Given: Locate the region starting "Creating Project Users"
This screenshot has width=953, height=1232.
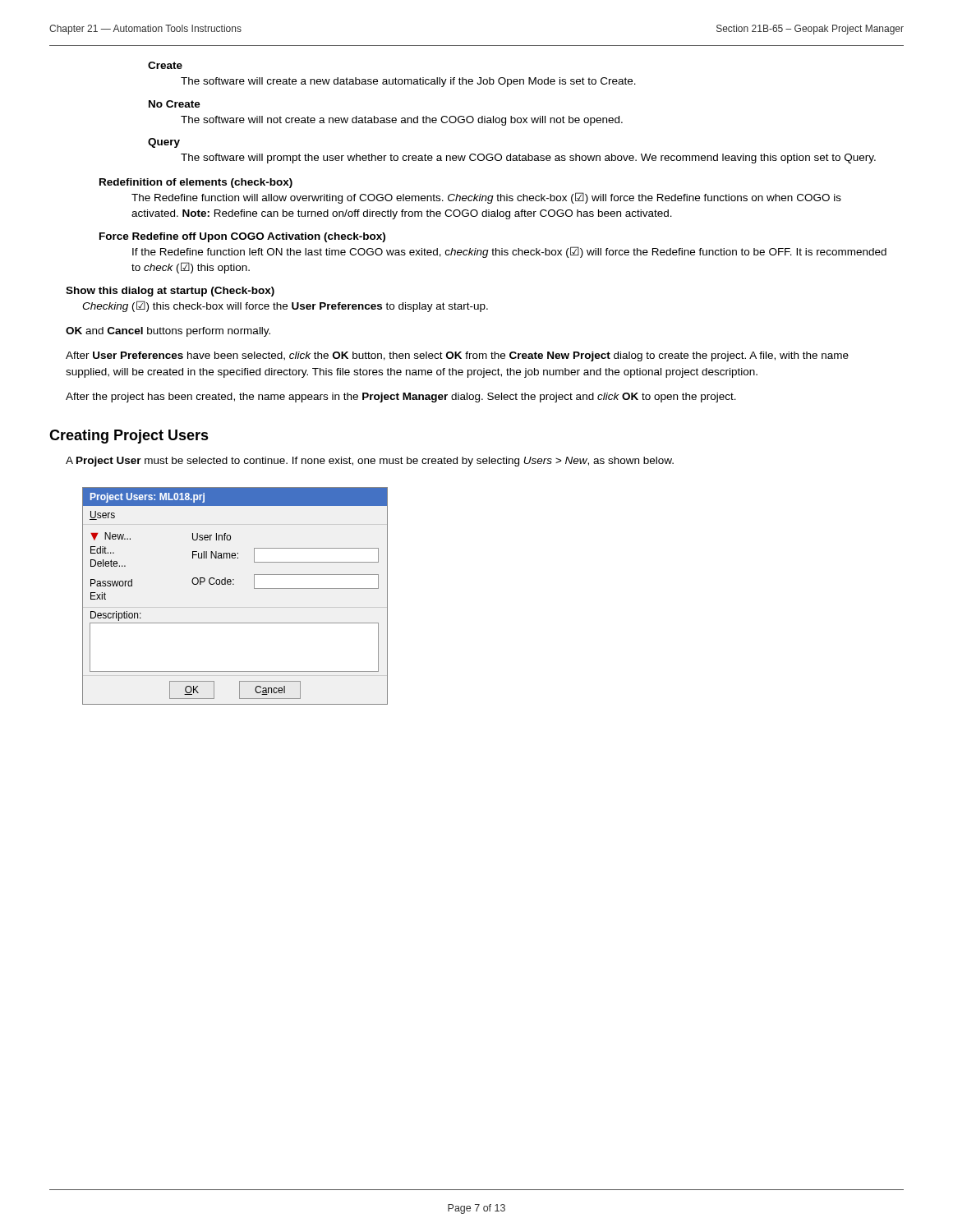Looking at the screenshot, I should click(x=129, y=435).
